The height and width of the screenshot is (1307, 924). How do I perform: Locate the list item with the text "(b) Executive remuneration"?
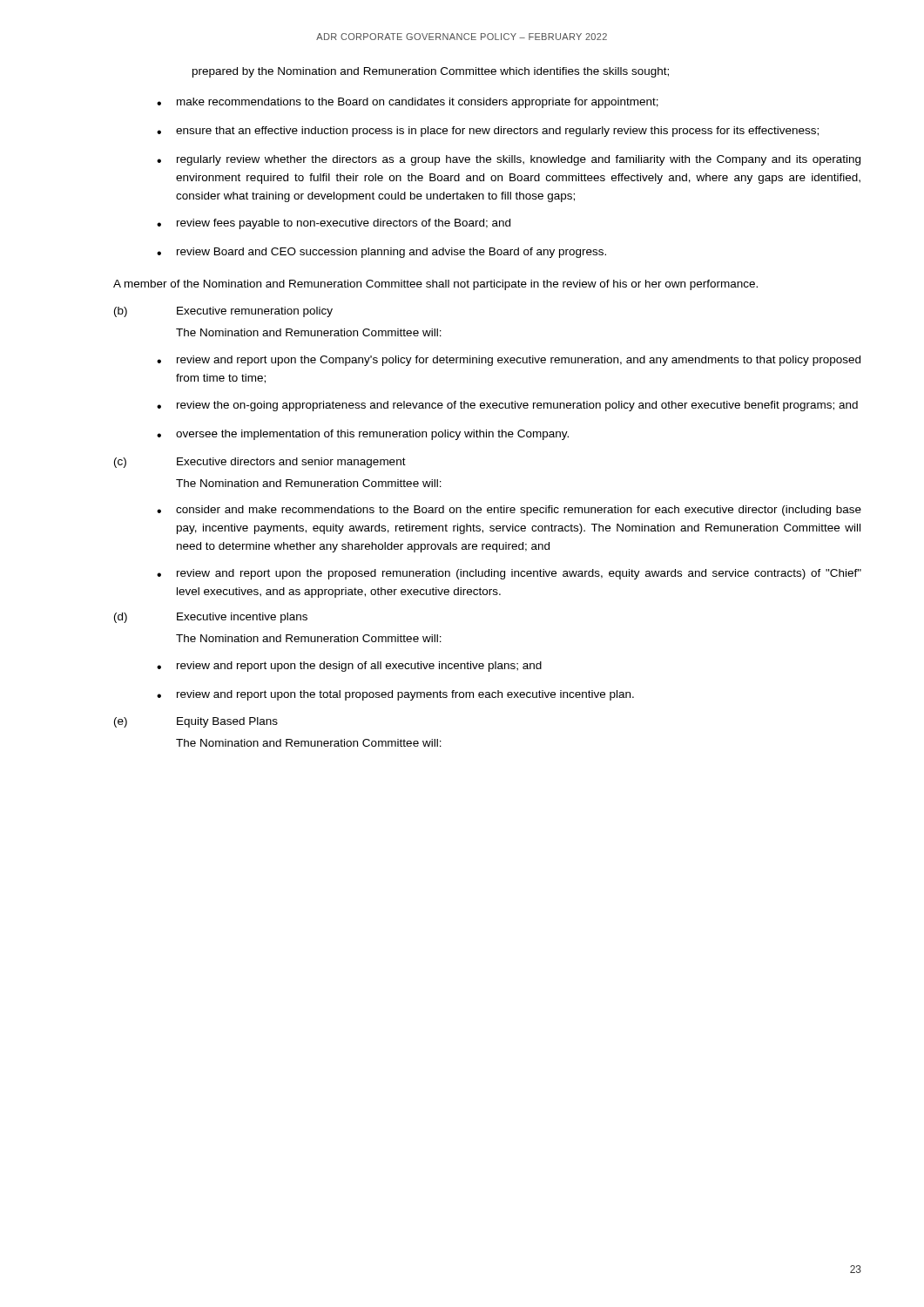point(223,311)
